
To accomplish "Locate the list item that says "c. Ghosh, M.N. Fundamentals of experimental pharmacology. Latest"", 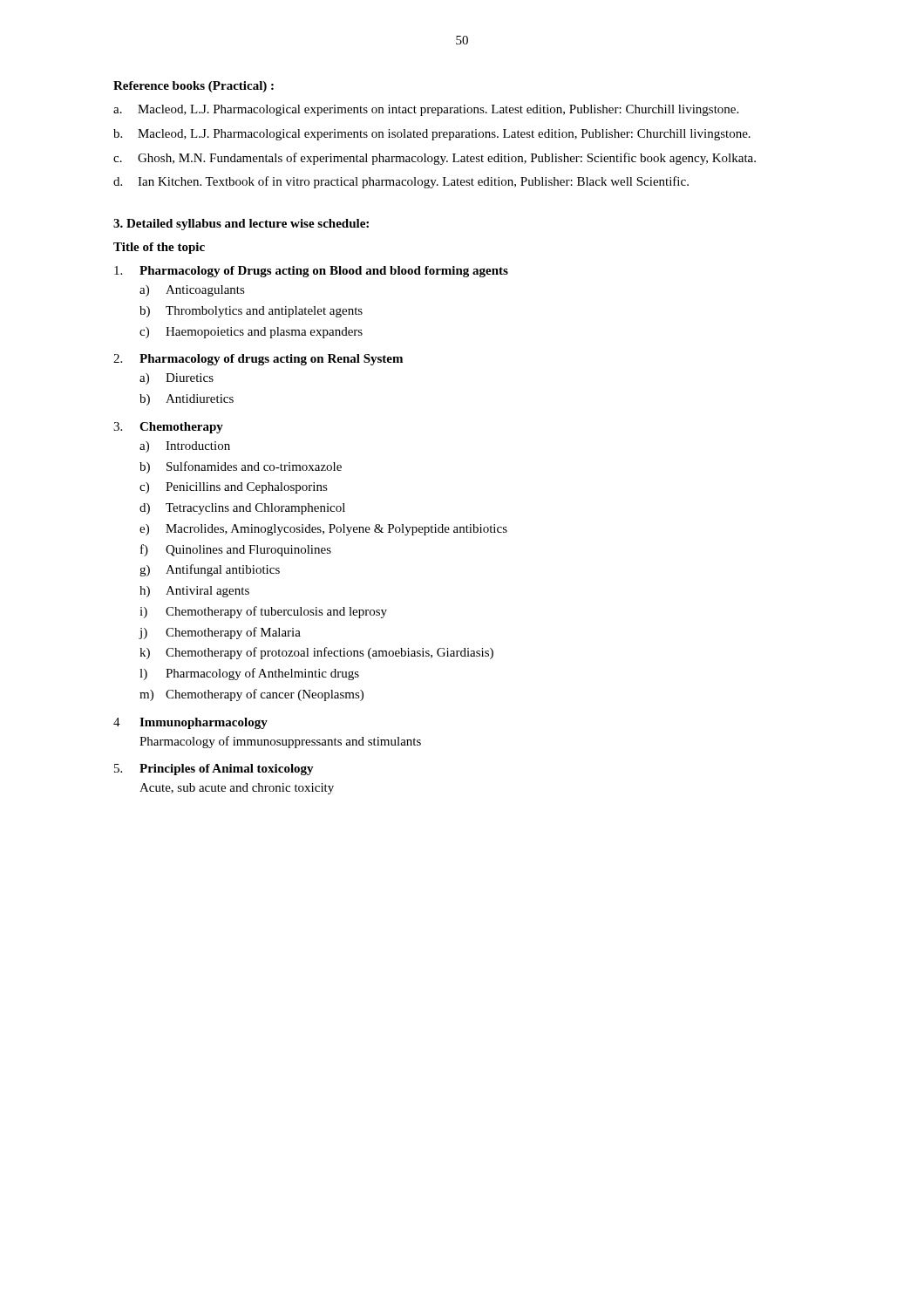I will tap(471, 158).
